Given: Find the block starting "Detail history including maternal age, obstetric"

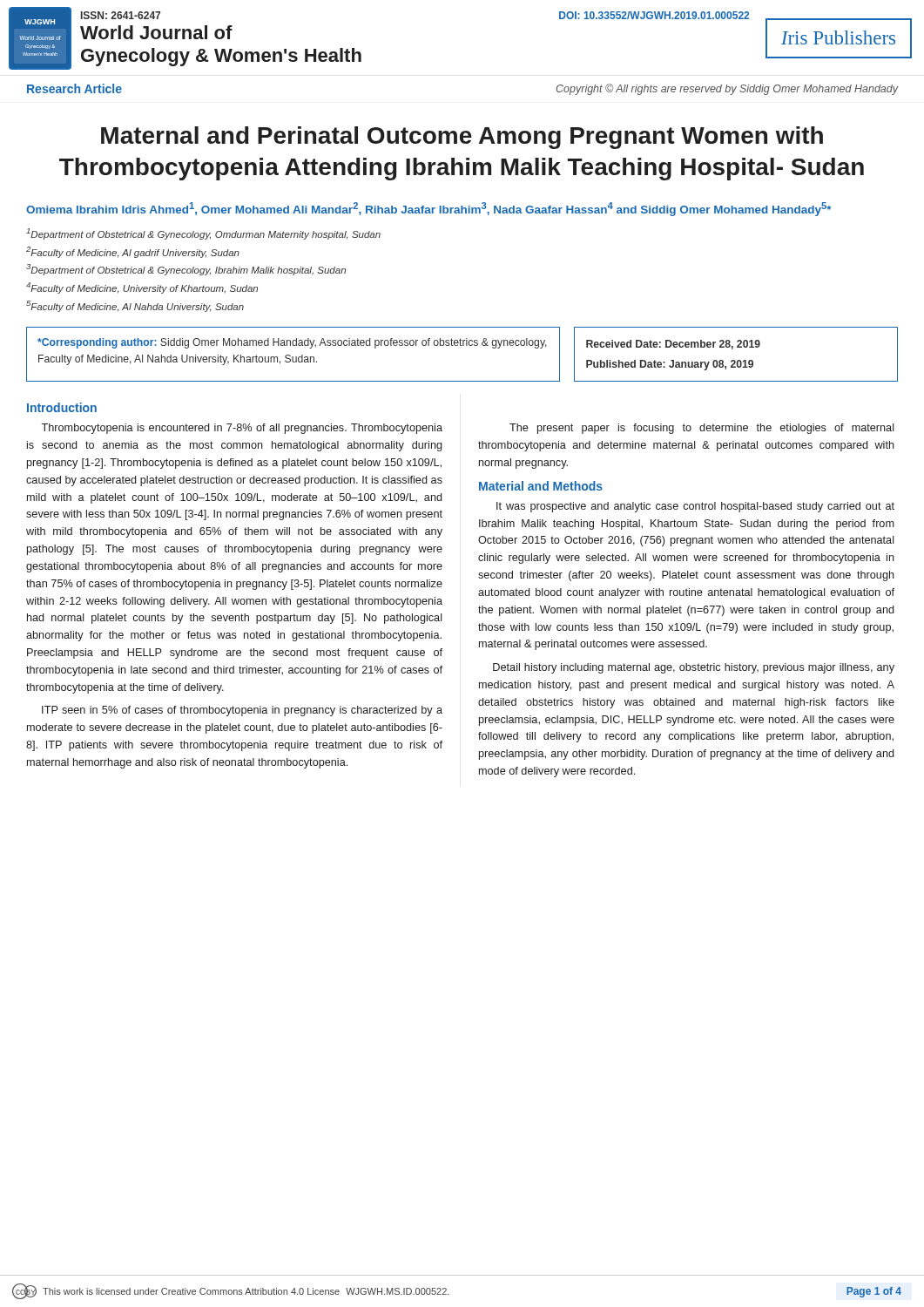Looking at the screenshot, I should (x=686, y=719).
